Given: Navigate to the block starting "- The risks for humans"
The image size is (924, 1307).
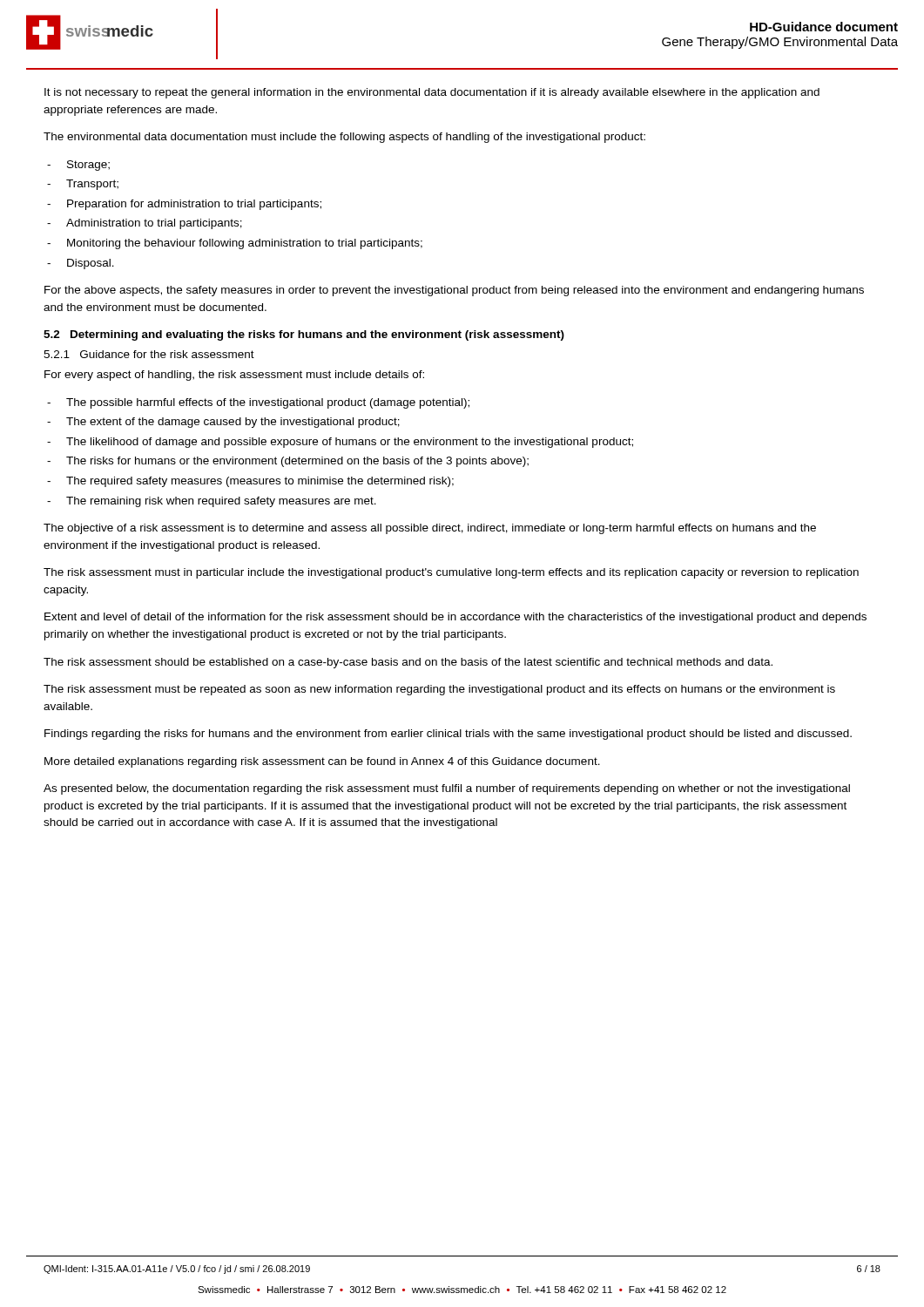Looking at the screenshot, I should [x=462, y=461].
